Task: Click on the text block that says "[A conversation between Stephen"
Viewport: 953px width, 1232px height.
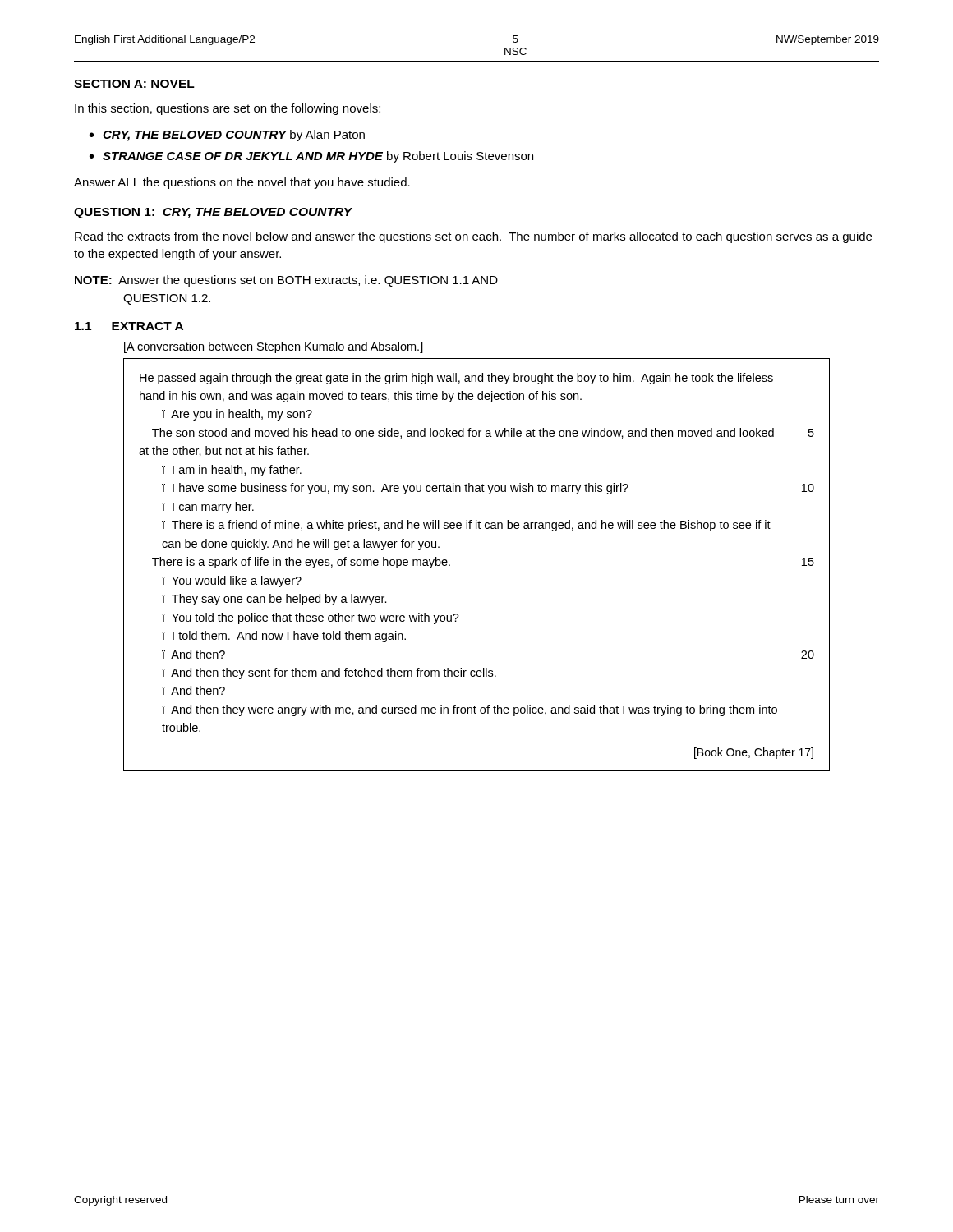Action: (x=273, y=346)
